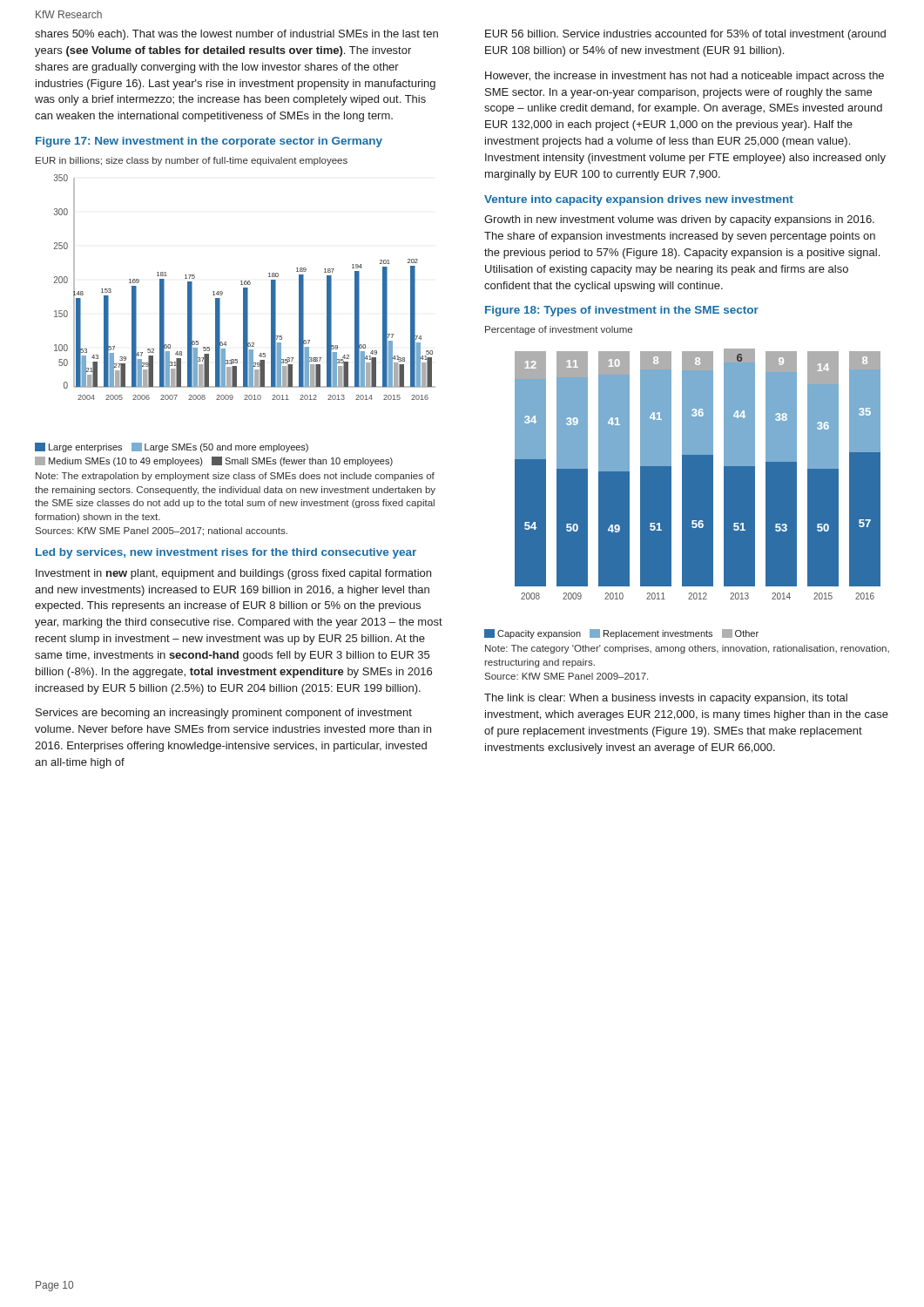Find the element starting "EUR in billions;"
This screenshot has width=924, height=1307.
click(x=191, y=160)
